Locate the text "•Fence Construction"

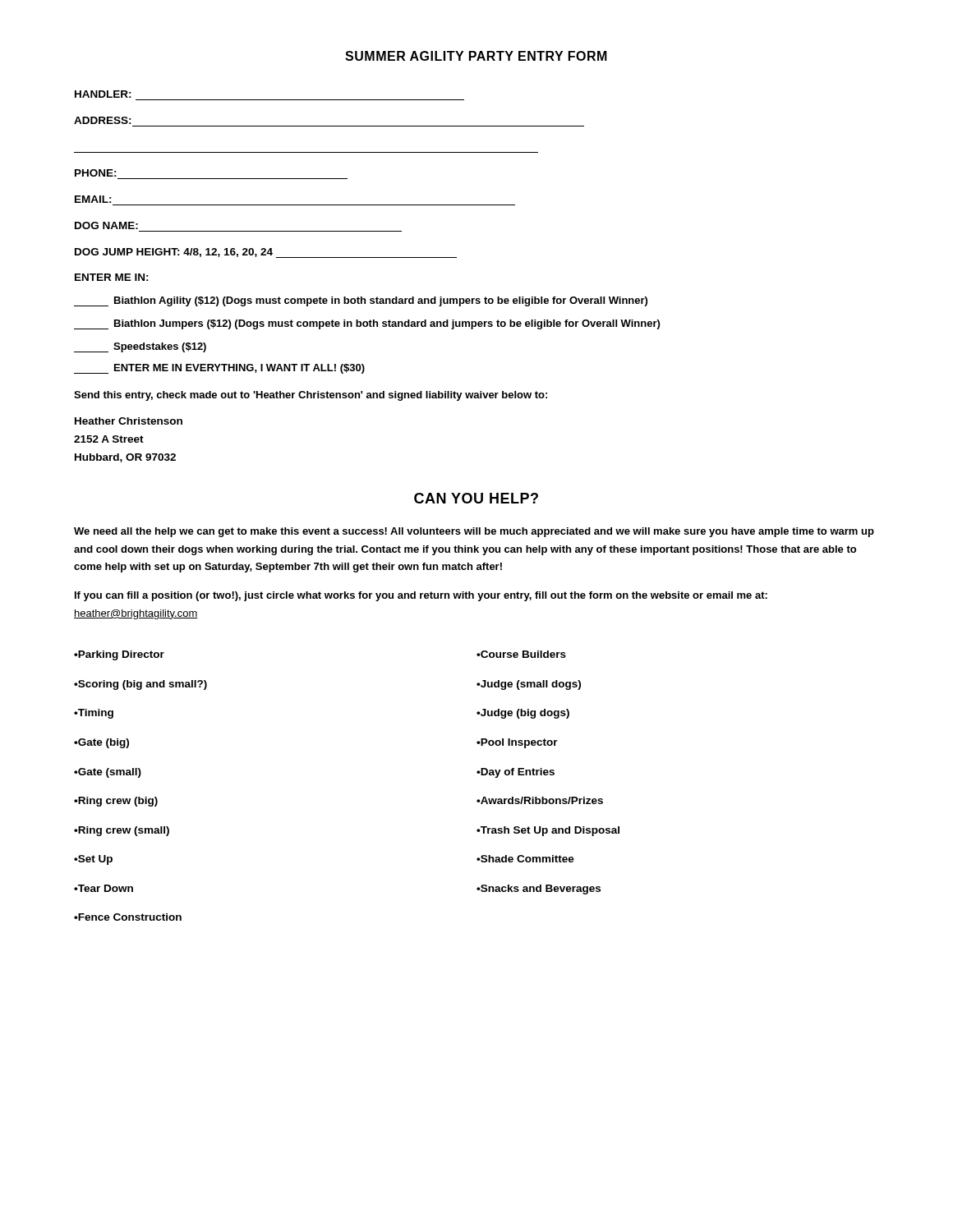point(128,917)
